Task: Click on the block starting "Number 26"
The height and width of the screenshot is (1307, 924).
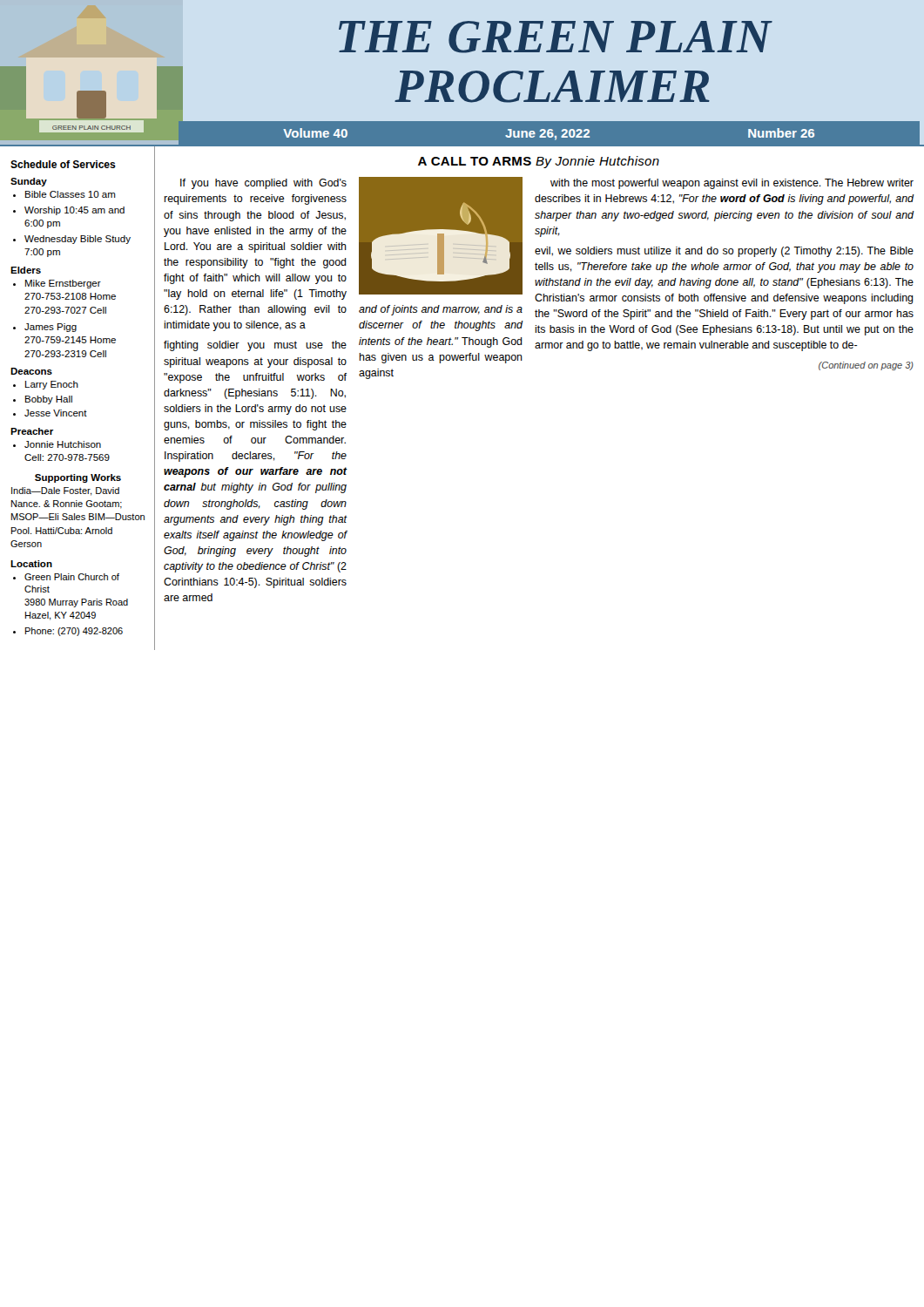Action: tap(781, 133)
